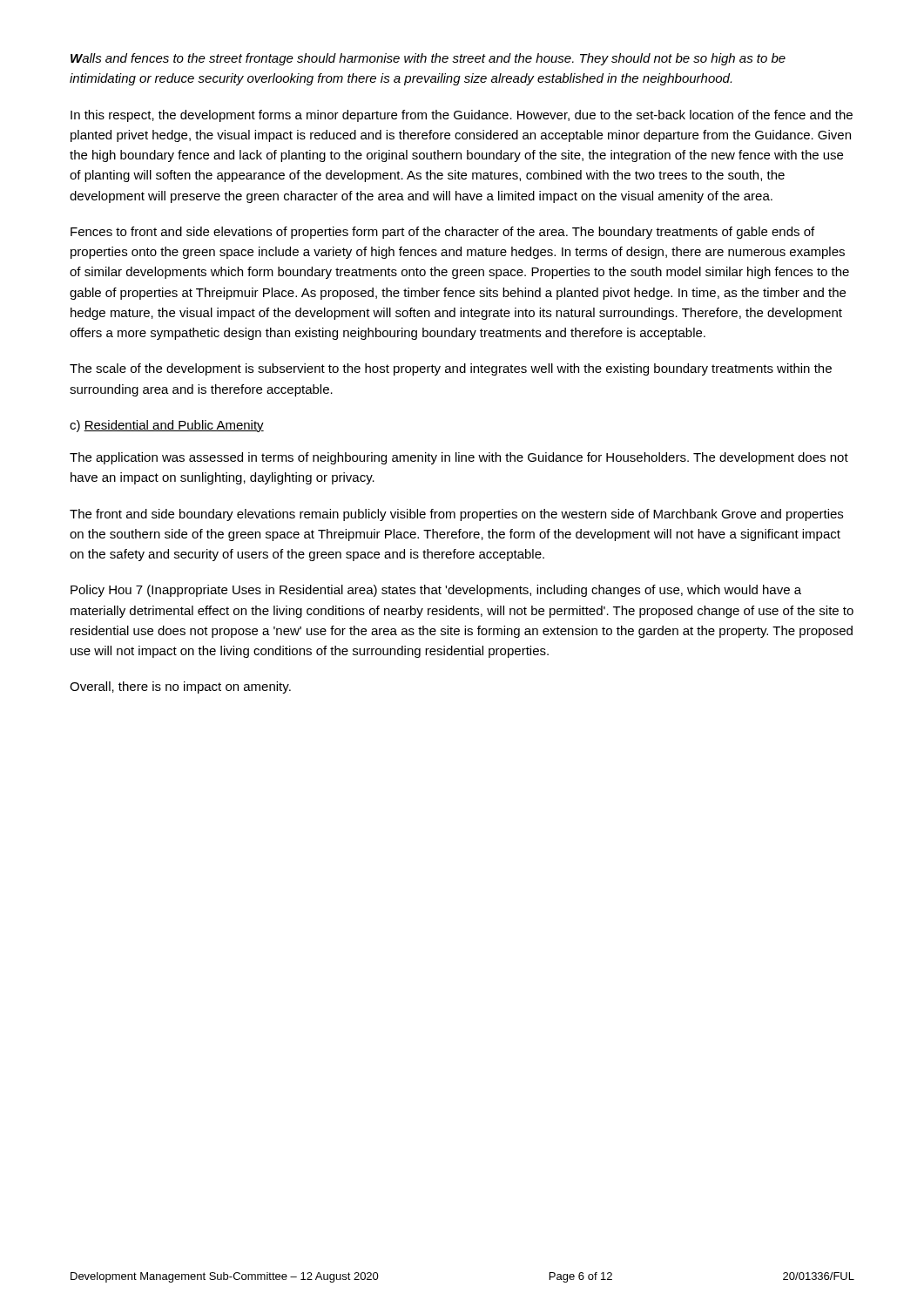Where is the passage that starts "In this respect, the"?
Viewport: 924px width, 1307px height.
(x=461, y=155)
